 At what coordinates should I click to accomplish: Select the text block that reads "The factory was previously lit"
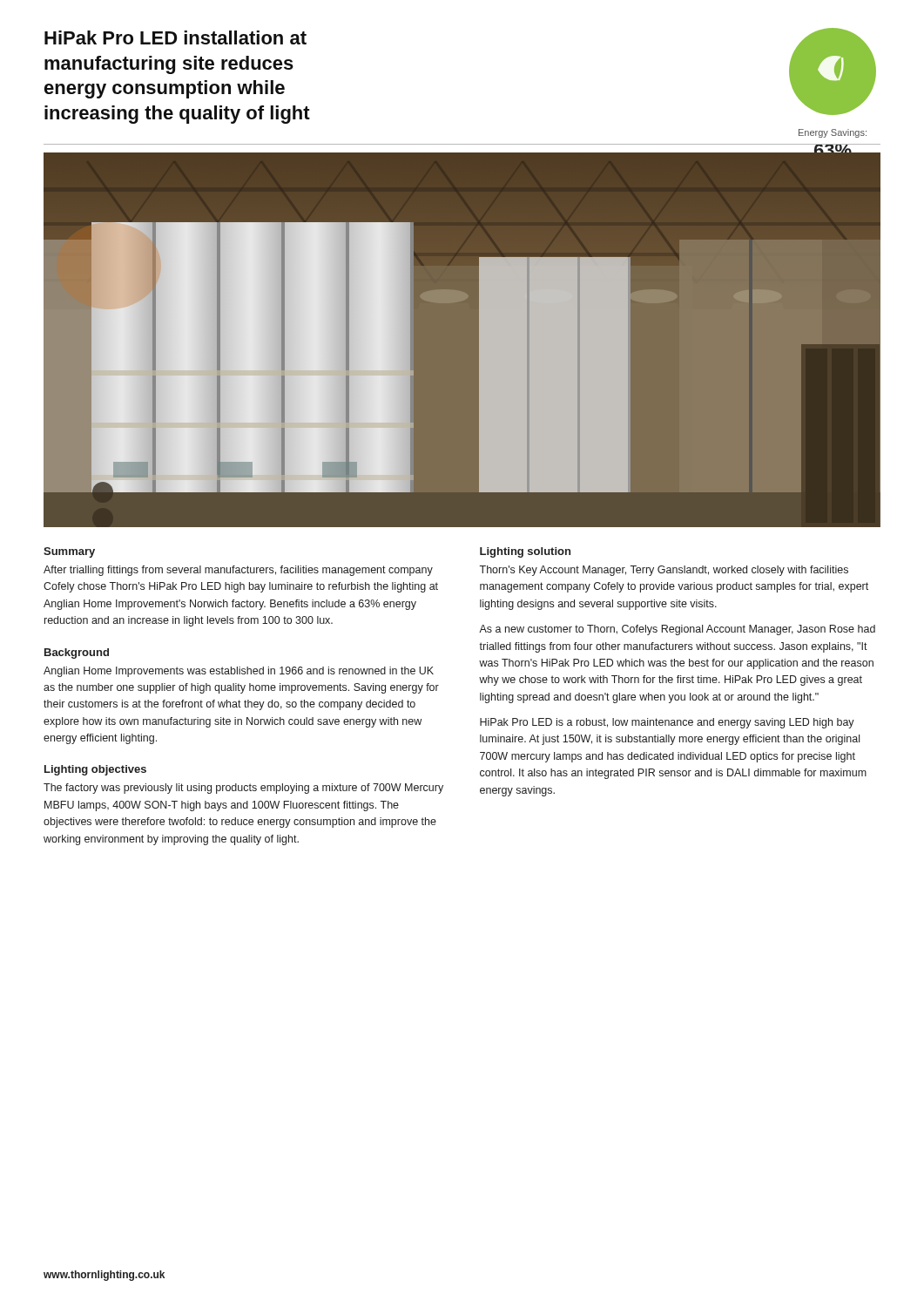[x=243, y=813]
